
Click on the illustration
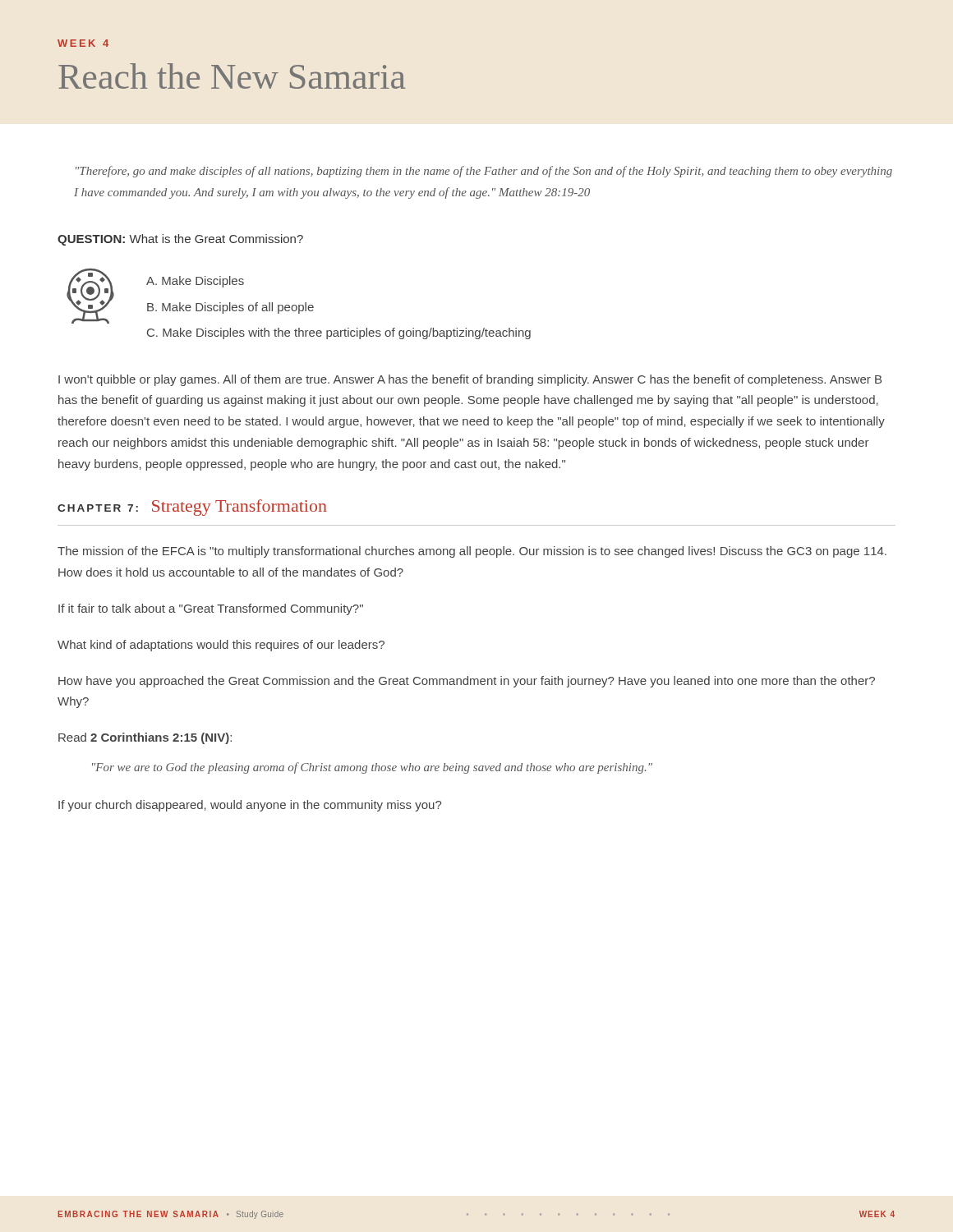pos(94,300)
